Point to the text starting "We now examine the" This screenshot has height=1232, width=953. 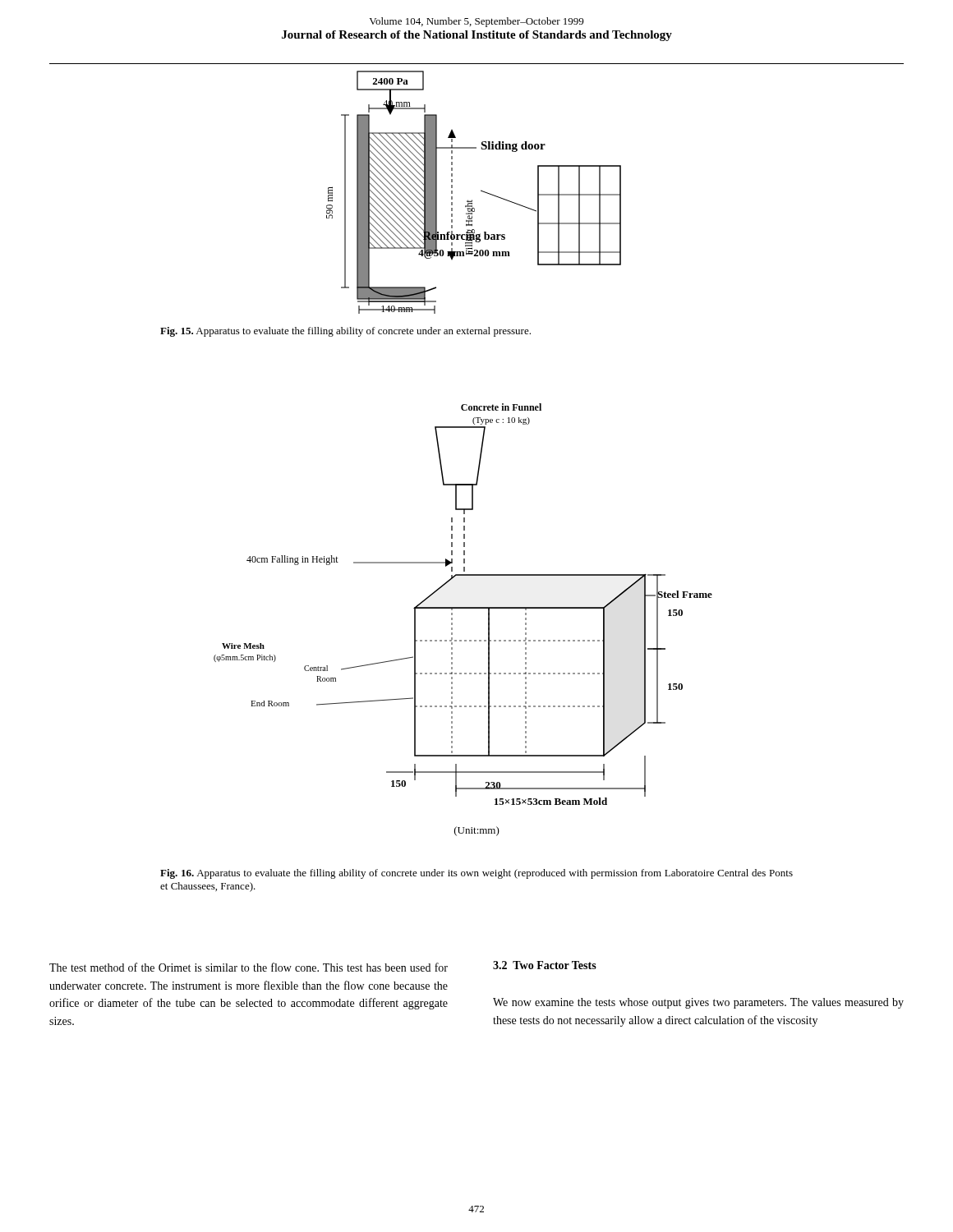click(x=698, y=1011)
